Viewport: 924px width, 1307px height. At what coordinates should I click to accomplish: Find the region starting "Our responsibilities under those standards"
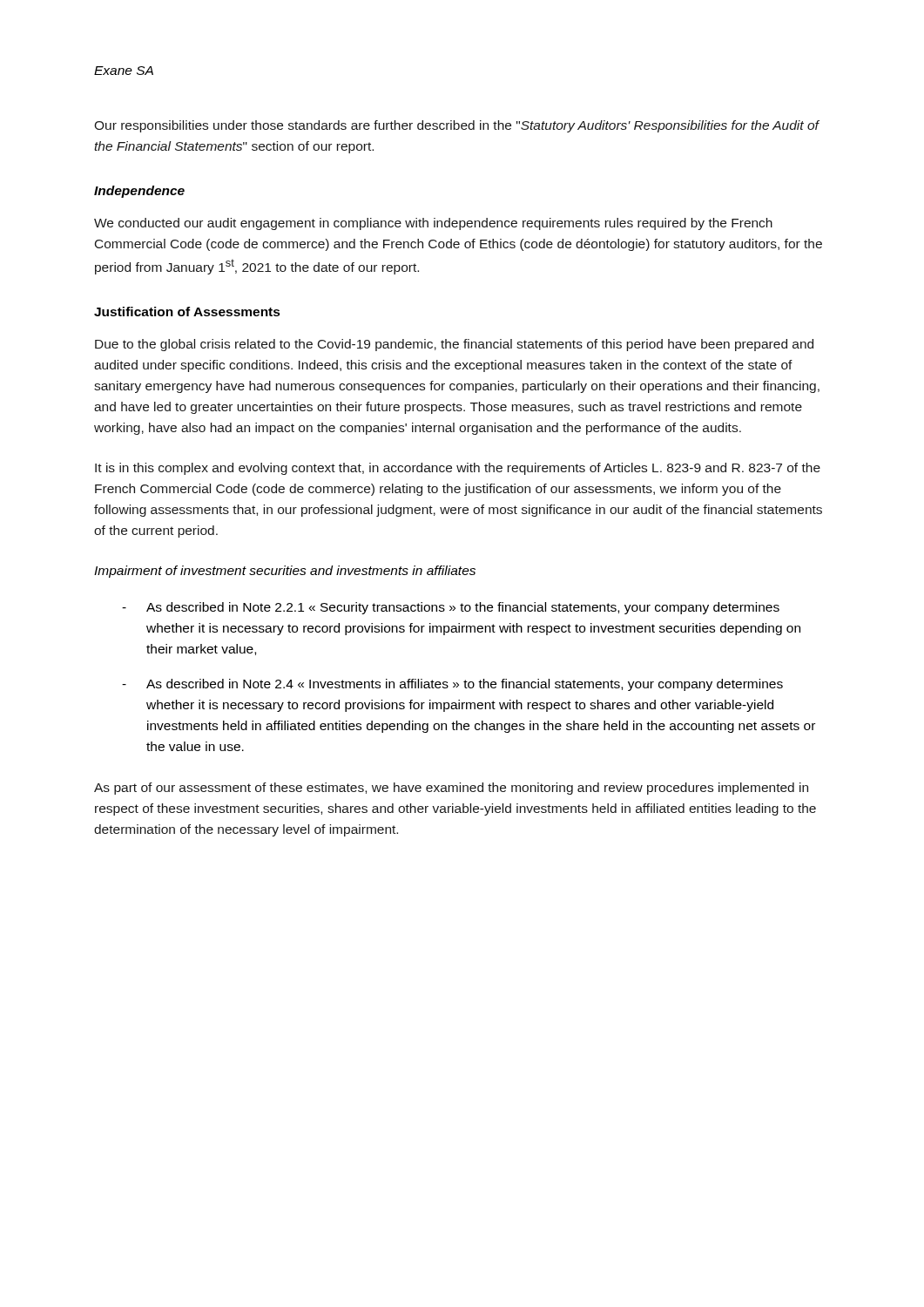coord(456,135)
